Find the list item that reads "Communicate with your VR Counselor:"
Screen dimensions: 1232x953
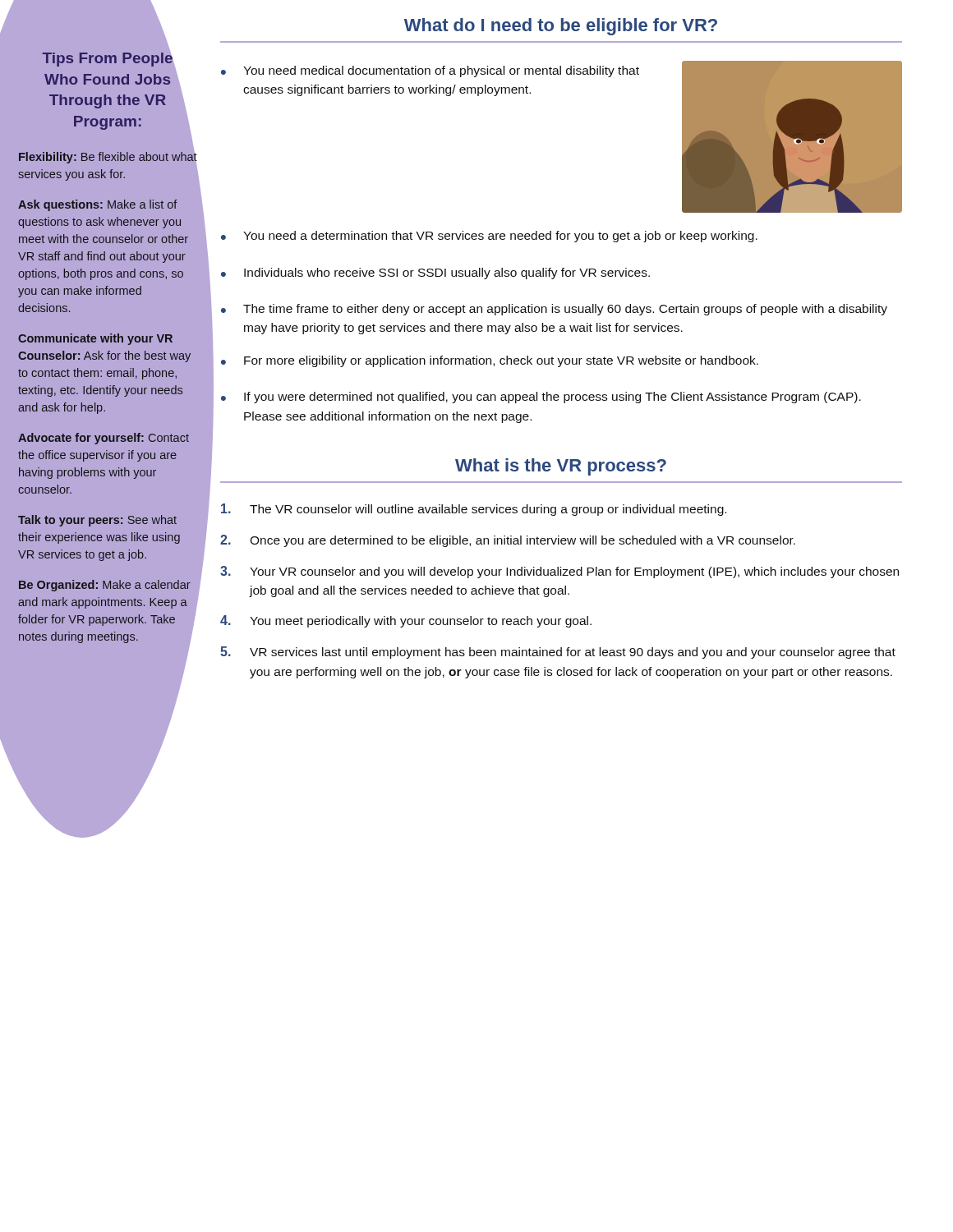[104, 373]
